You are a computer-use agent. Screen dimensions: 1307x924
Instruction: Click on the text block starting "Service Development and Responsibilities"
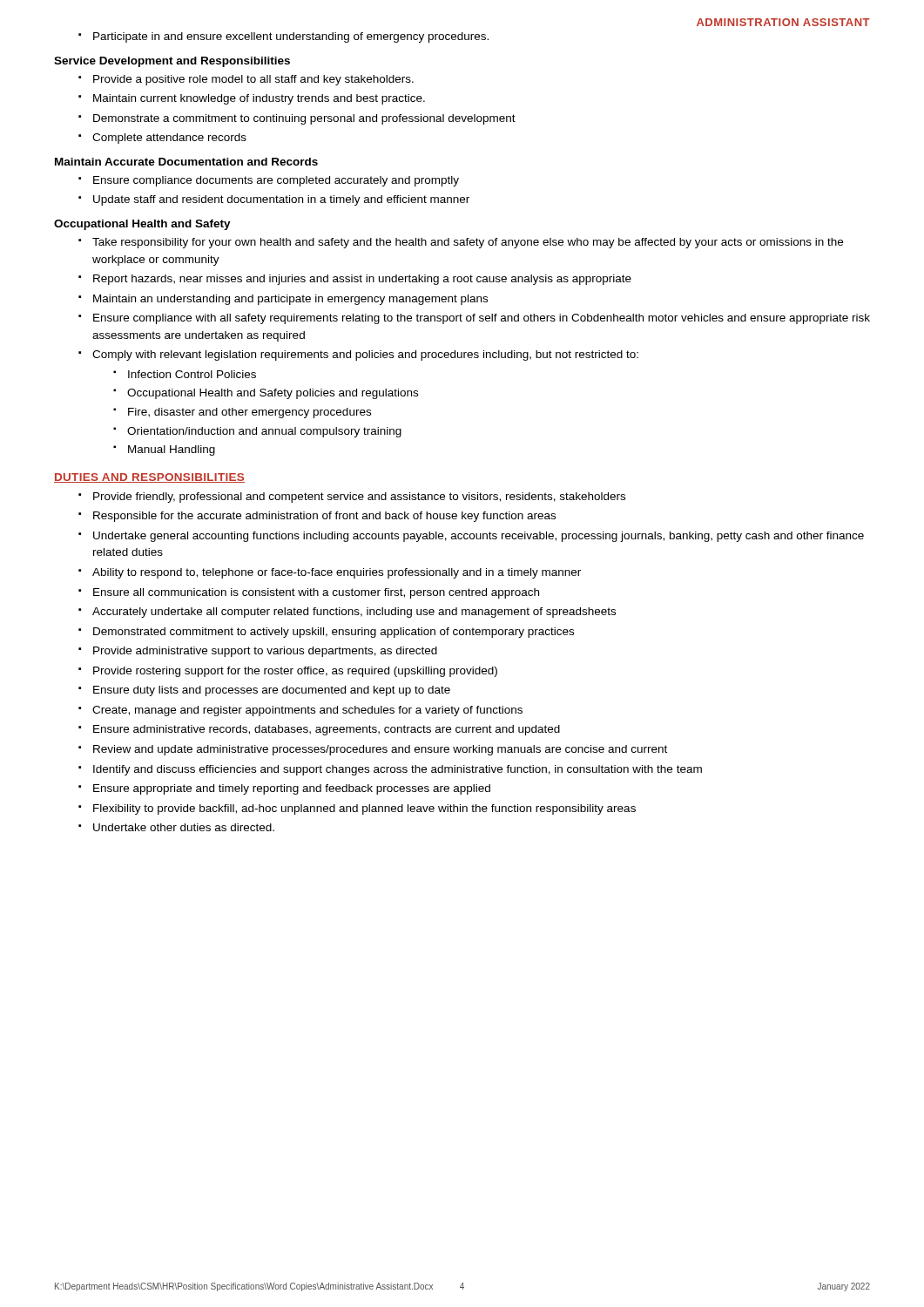point(172,60)
